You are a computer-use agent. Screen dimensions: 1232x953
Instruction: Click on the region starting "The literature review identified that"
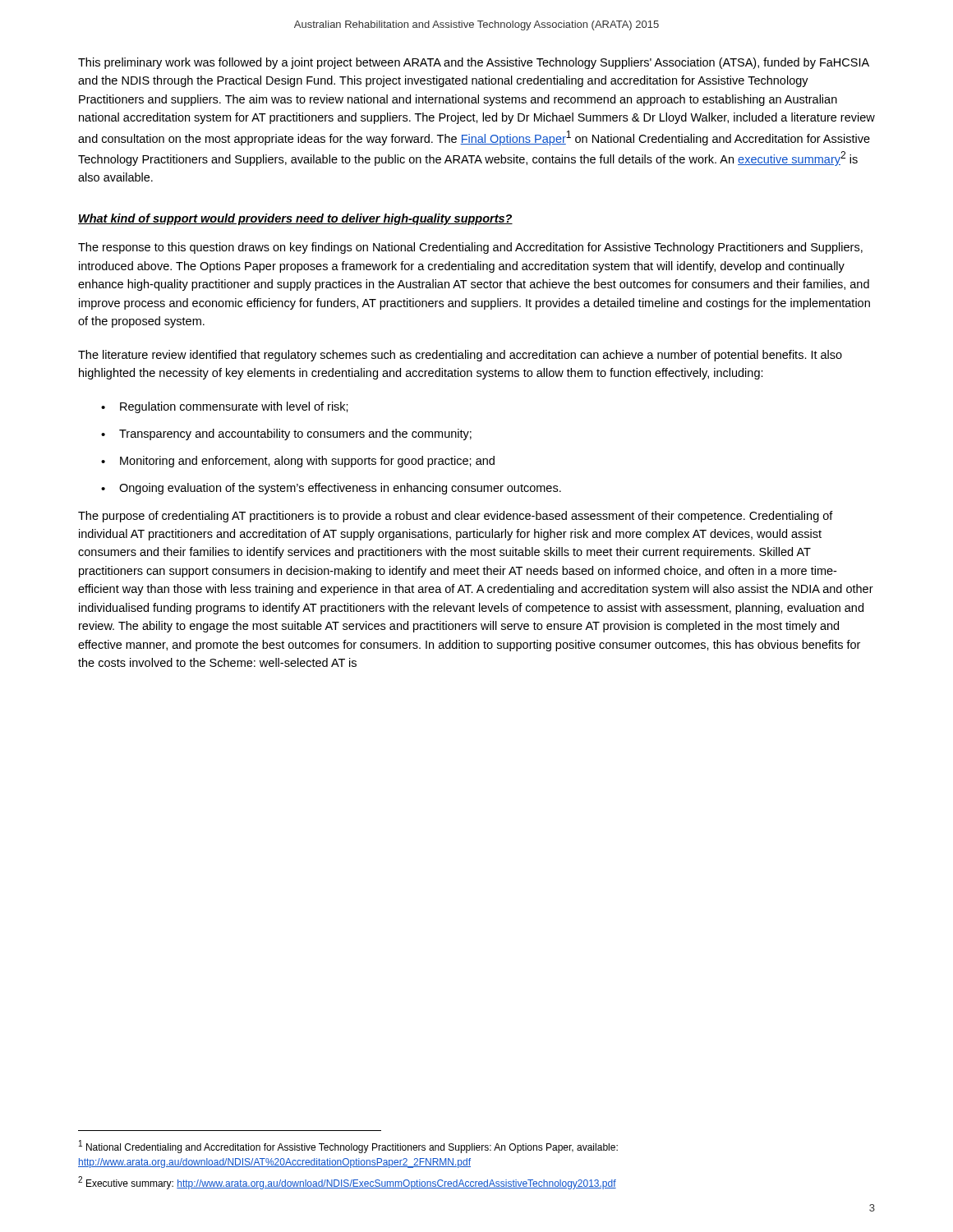(x=460, y=364)
